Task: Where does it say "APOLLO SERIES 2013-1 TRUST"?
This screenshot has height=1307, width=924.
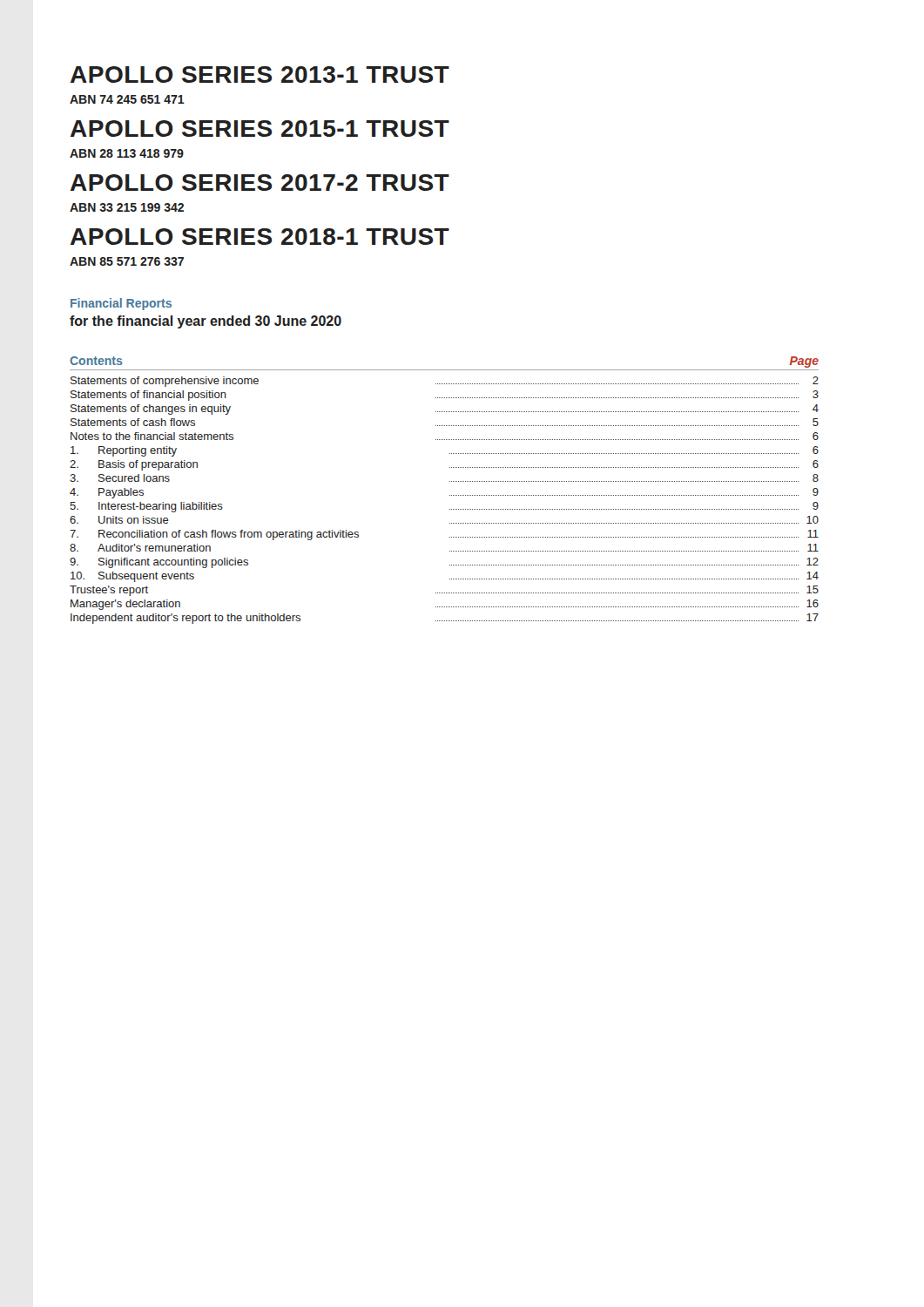Action: 260,74
